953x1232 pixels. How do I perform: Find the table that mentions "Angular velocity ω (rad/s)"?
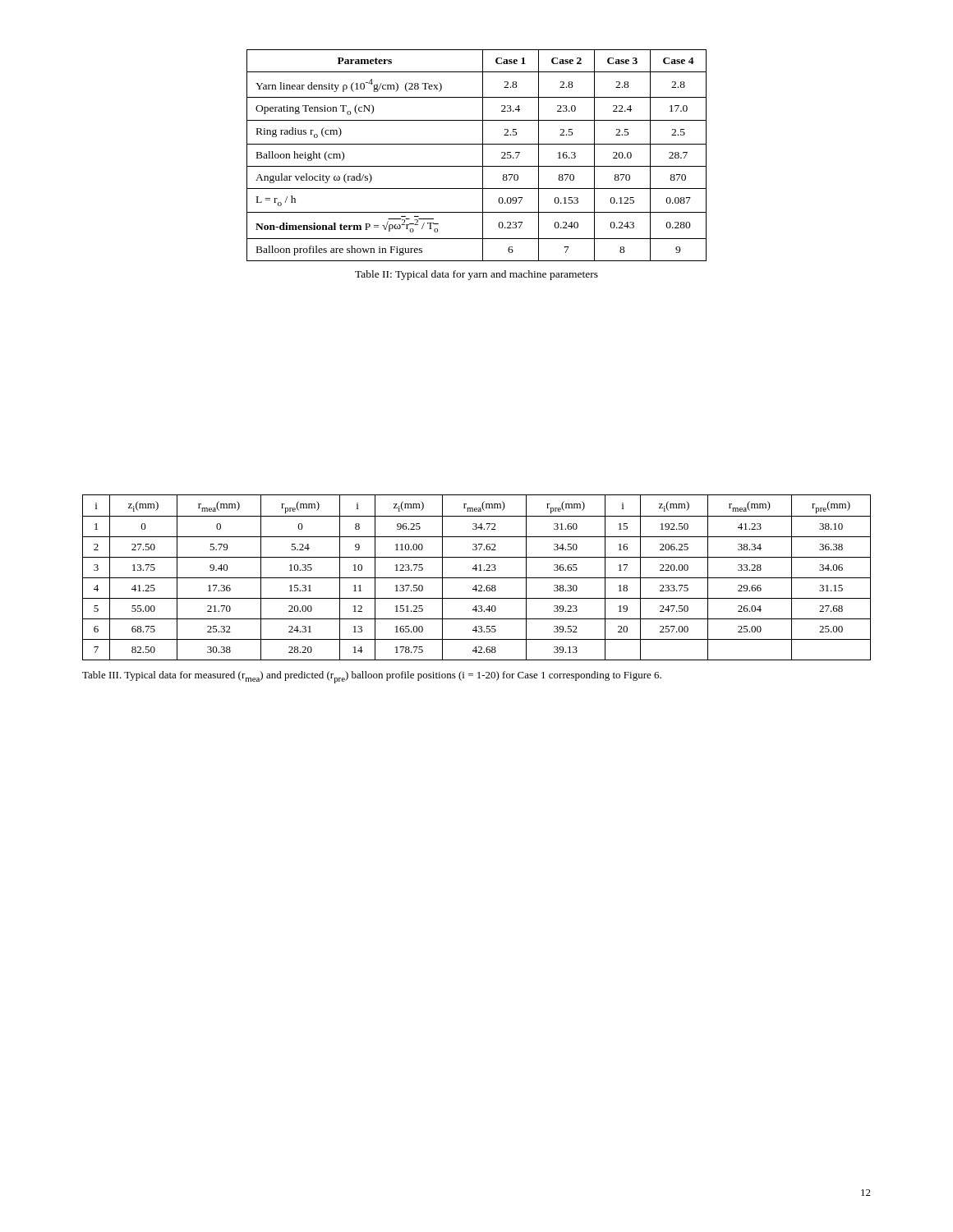tap(476, 155)
